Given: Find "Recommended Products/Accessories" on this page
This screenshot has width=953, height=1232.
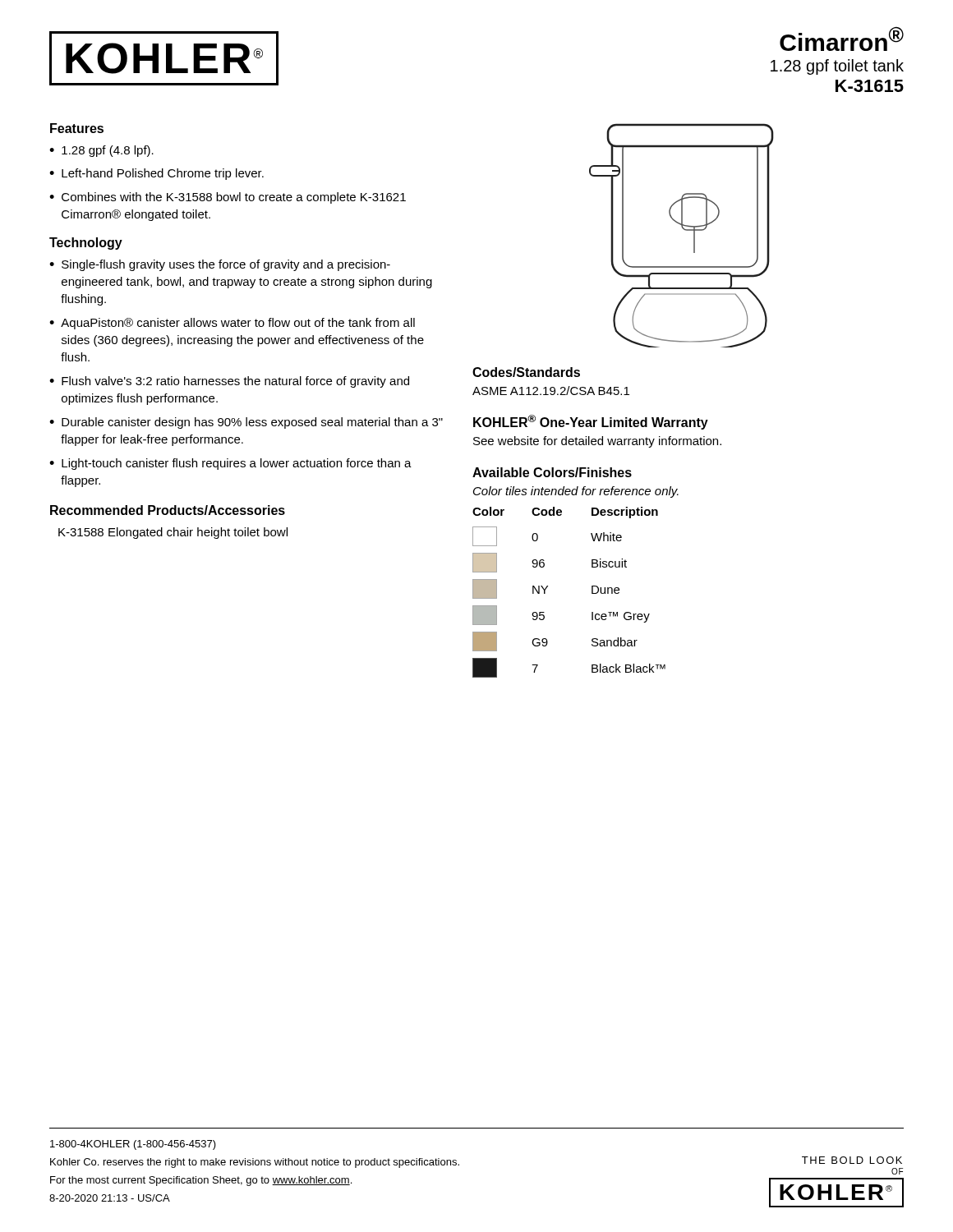Looking at the screenshot, I should pos(167,510).
